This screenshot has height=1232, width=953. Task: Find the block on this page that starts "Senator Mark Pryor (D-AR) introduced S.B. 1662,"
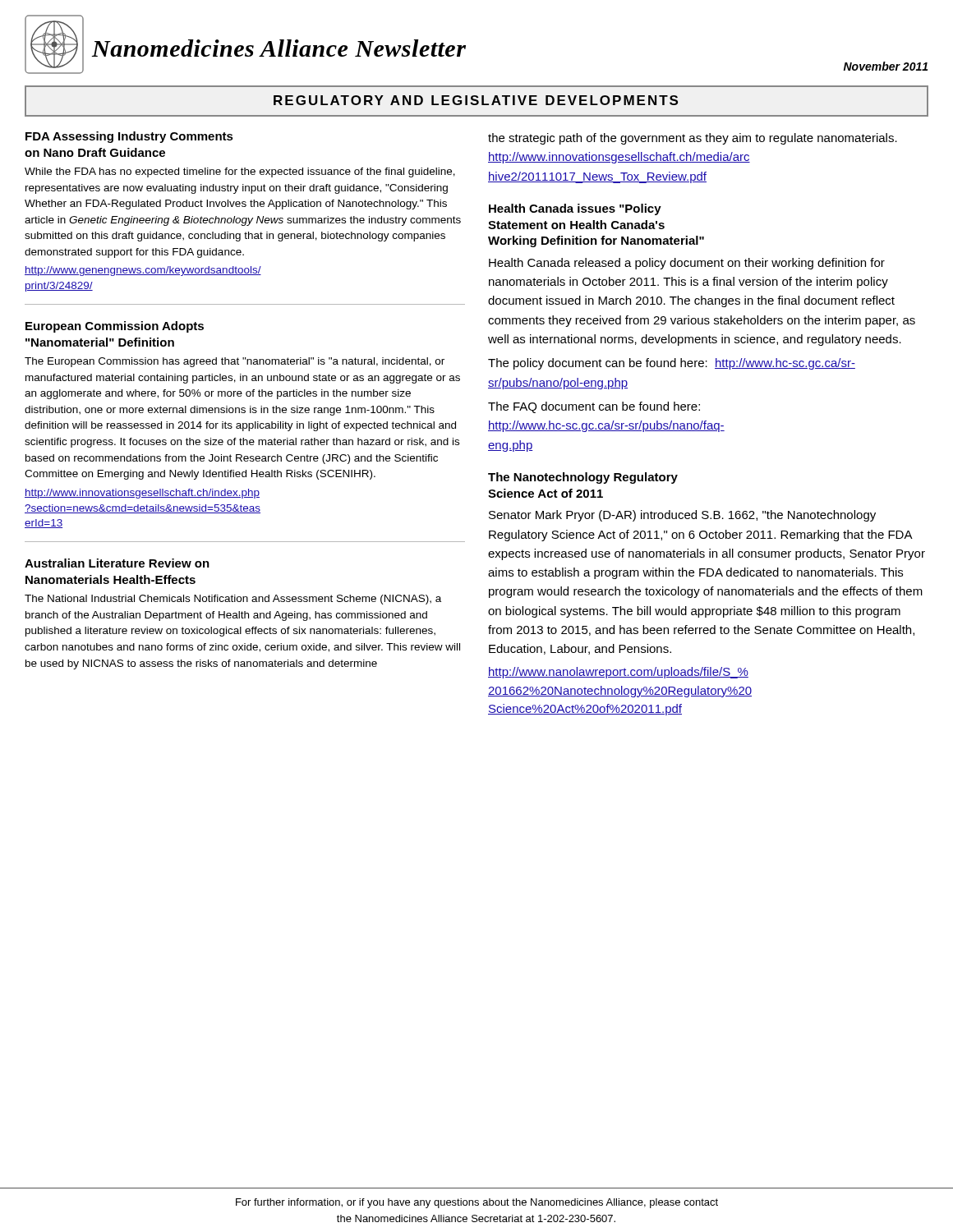(x=707, y=582)
